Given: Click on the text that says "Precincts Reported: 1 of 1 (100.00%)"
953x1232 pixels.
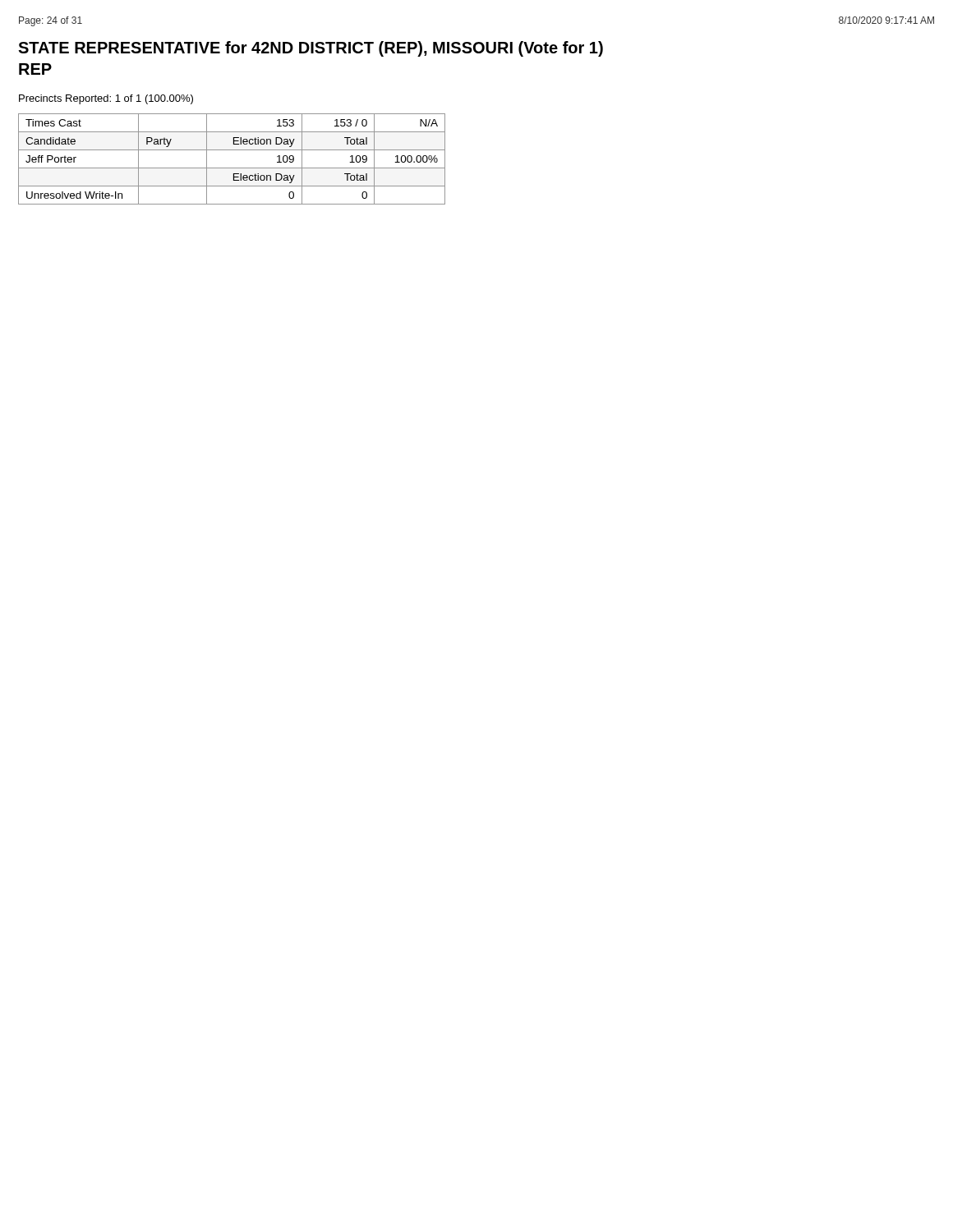Looking at the screenshot, I should [106, 98].
